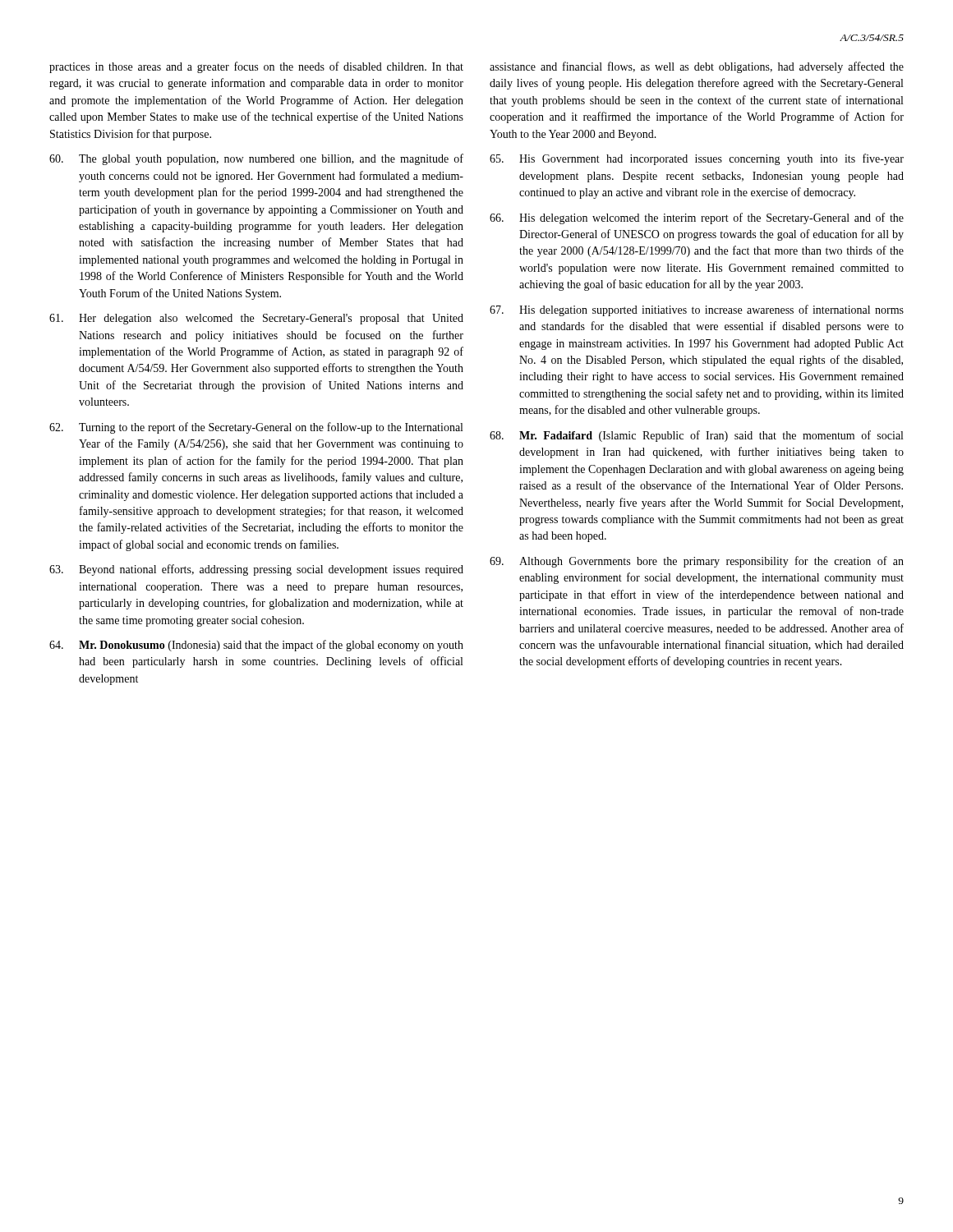Navigate to the text starting "practices in those"
Screen dimensions: 1232x953
(256, 100)
